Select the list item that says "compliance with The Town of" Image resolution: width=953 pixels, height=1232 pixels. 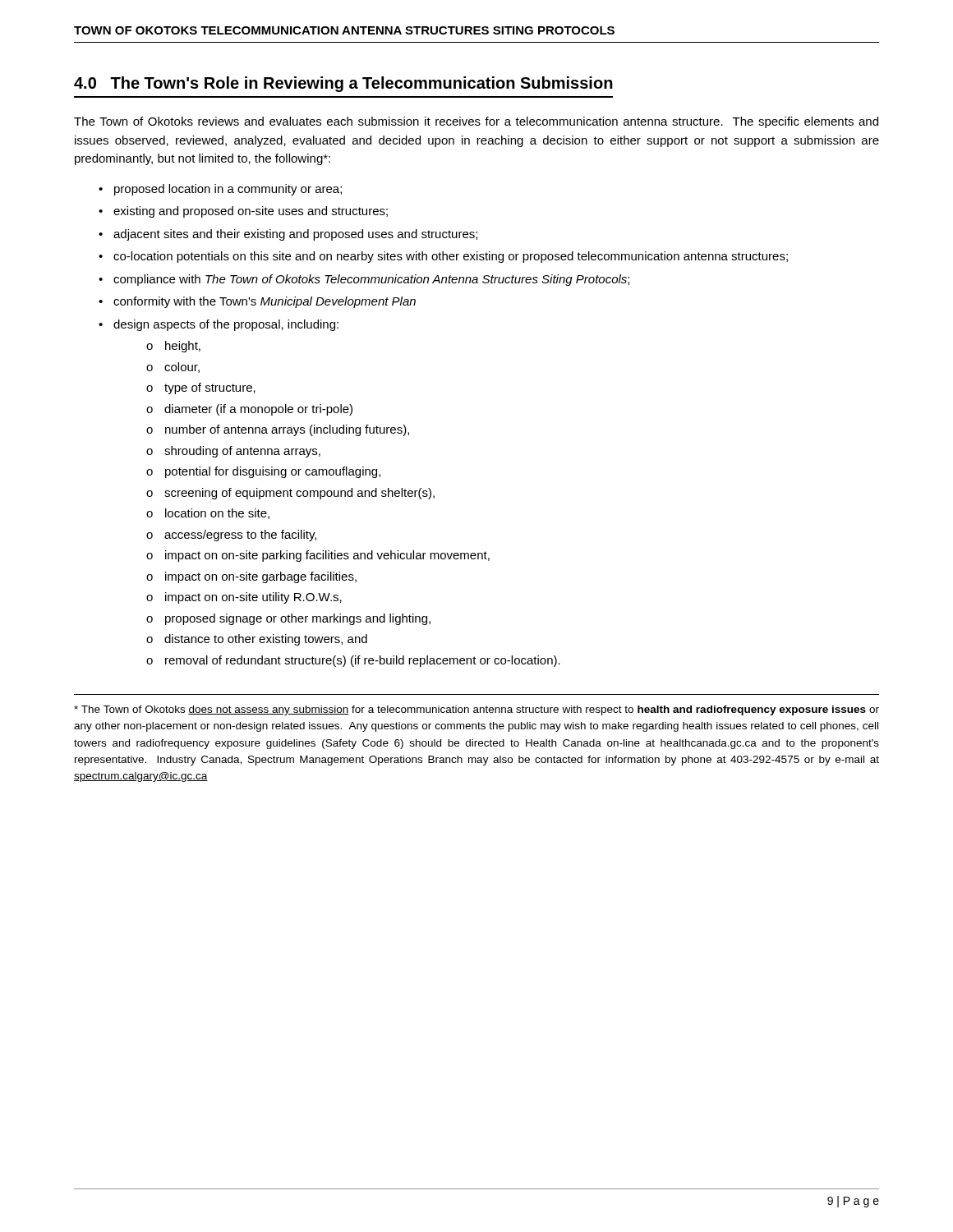[x=372, y=278]
